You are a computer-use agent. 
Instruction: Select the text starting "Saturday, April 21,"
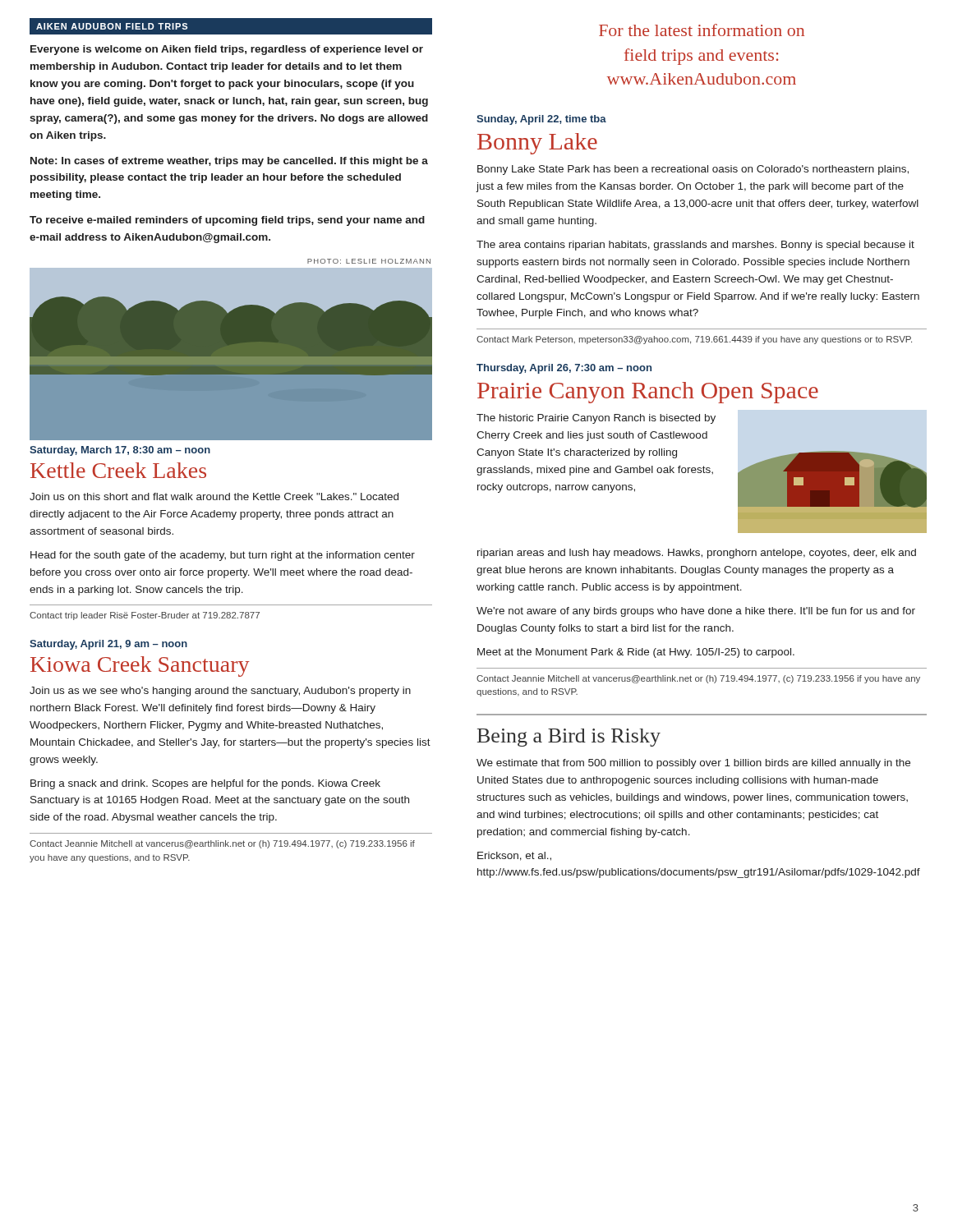108,644
